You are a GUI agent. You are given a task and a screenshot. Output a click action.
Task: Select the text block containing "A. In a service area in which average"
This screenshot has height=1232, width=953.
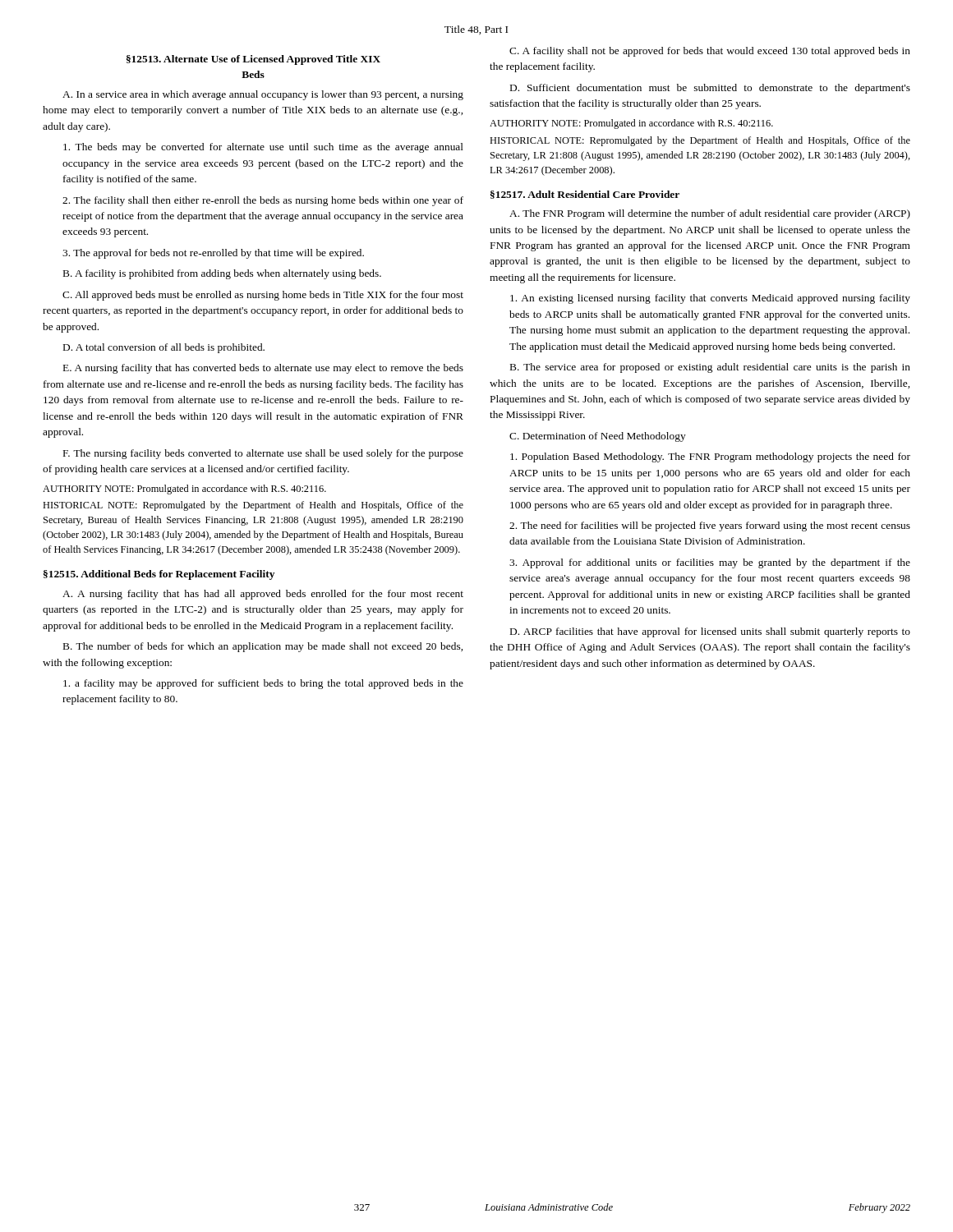point(253,110)
